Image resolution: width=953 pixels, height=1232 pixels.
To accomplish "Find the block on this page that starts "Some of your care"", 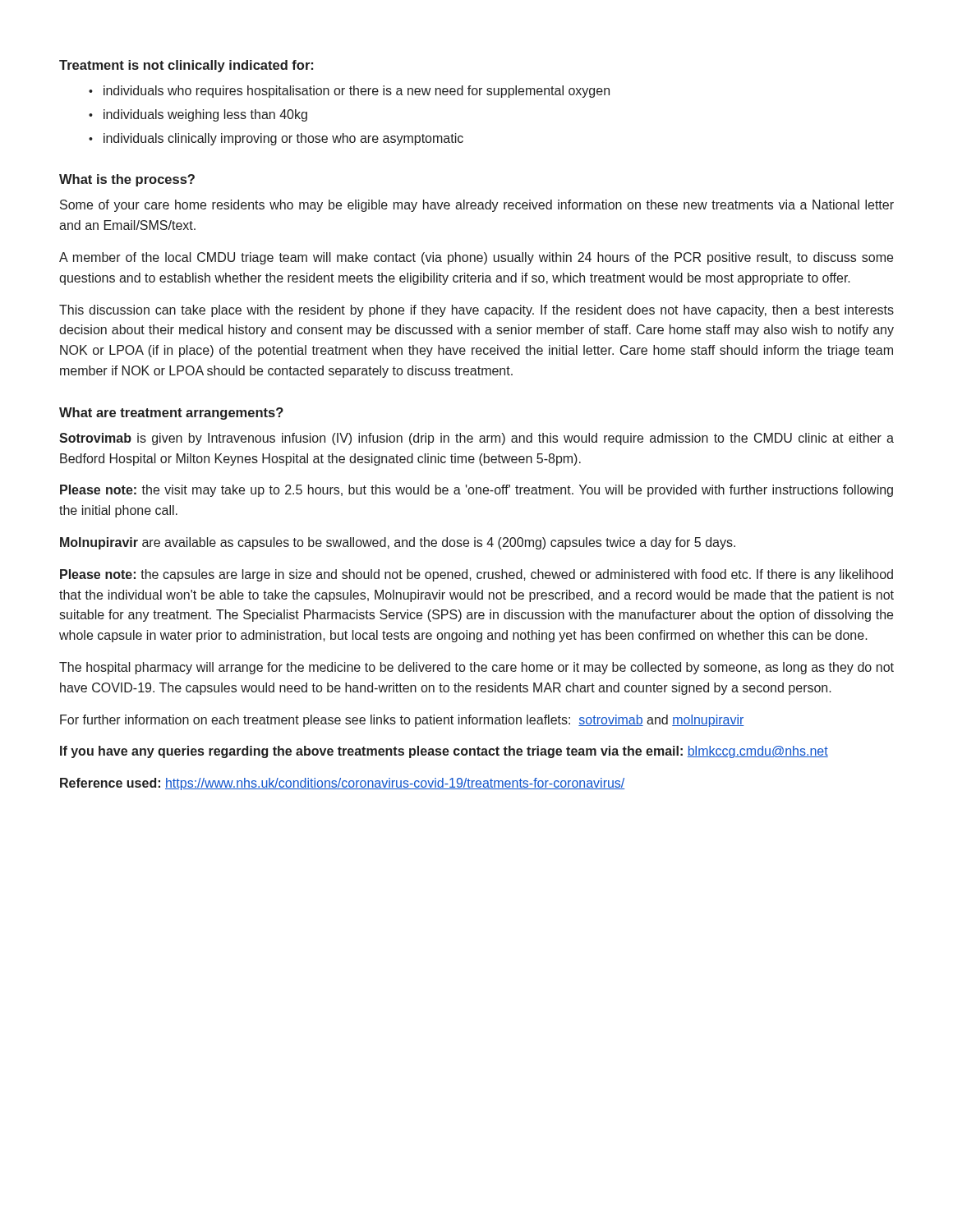I will [476, 215].
